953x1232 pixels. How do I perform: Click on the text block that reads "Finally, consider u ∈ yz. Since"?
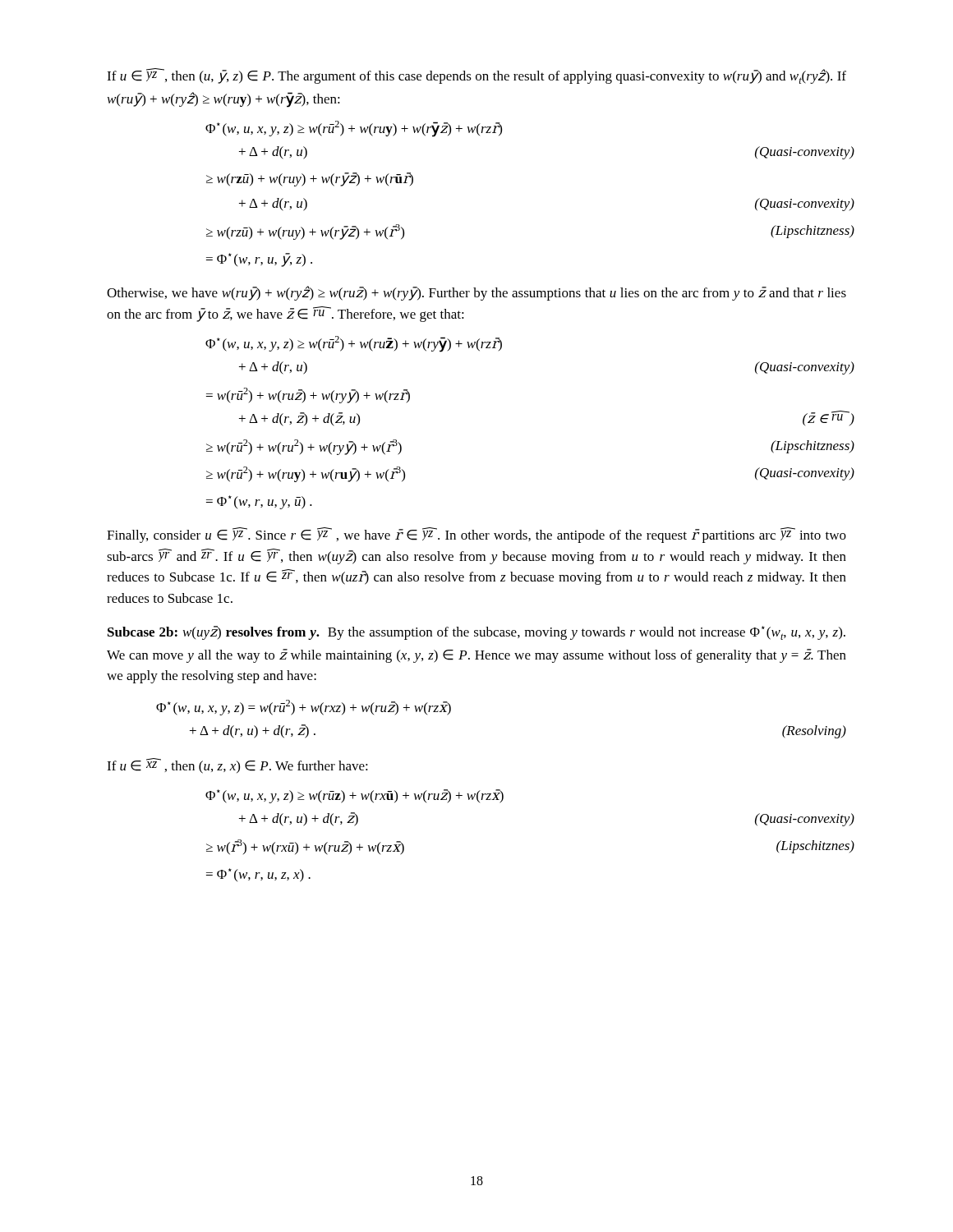tap(476, 566)
